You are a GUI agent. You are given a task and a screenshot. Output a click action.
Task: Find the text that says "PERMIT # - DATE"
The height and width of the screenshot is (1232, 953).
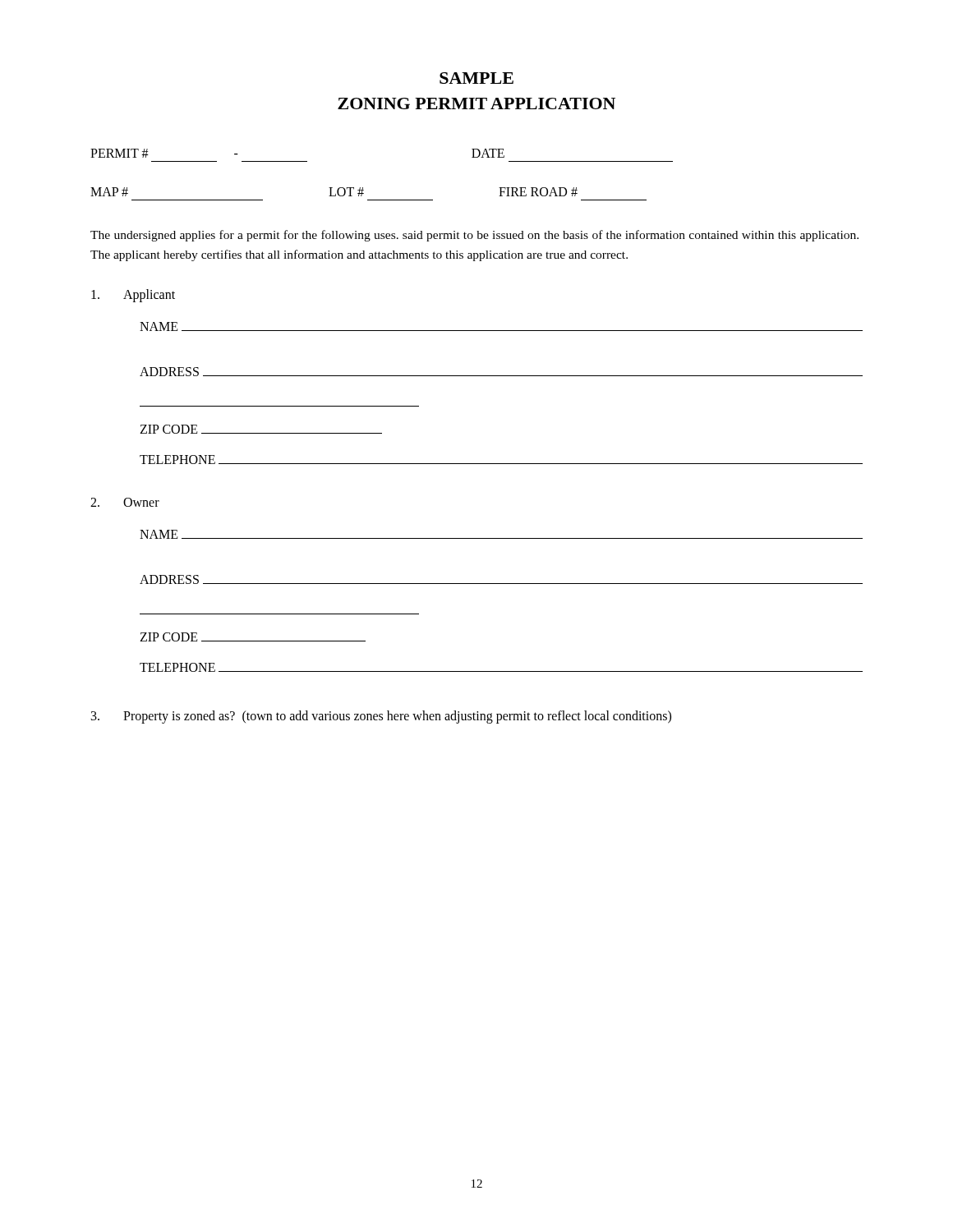116,153
